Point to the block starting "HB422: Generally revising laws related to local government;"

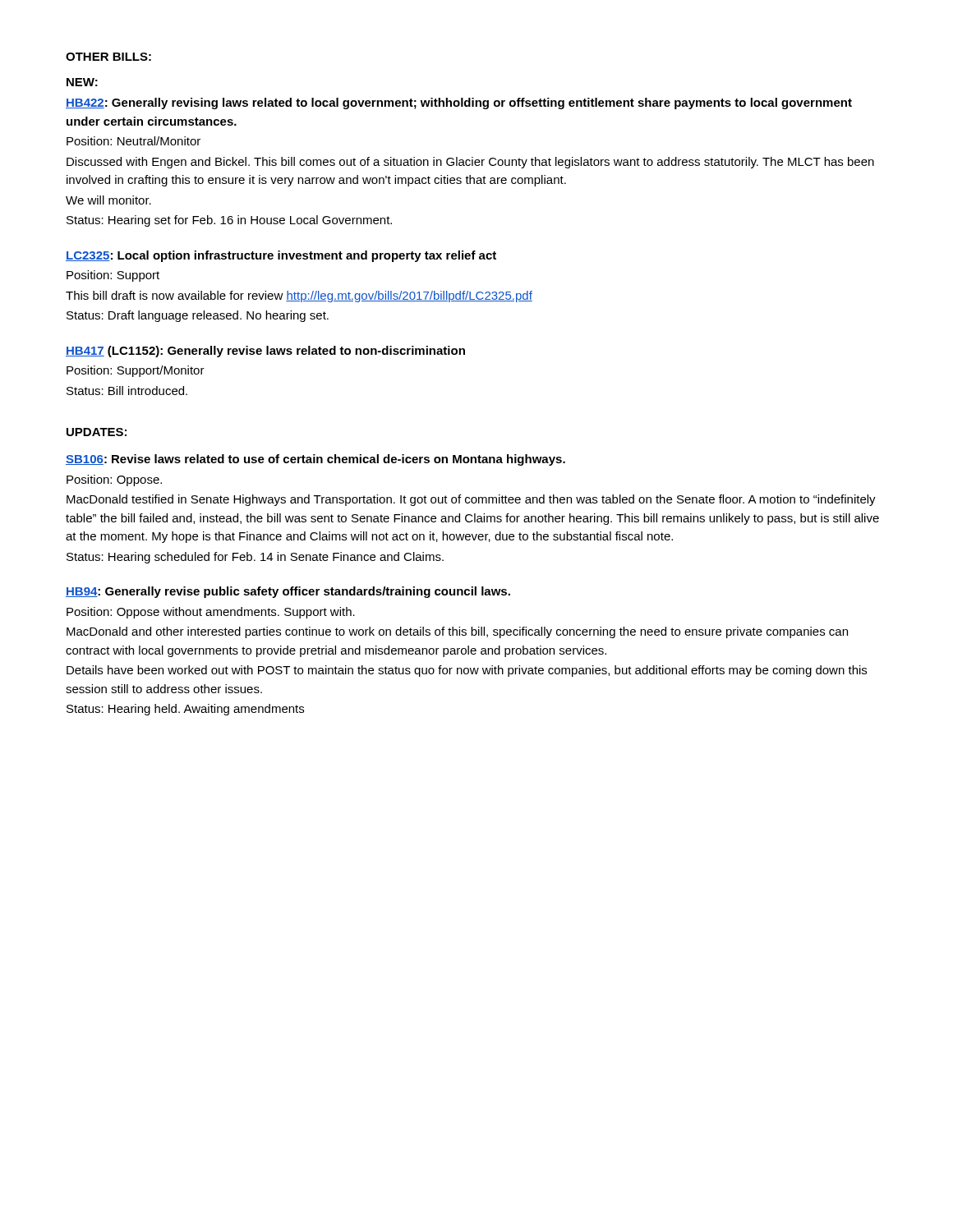[x=476, y=162]
